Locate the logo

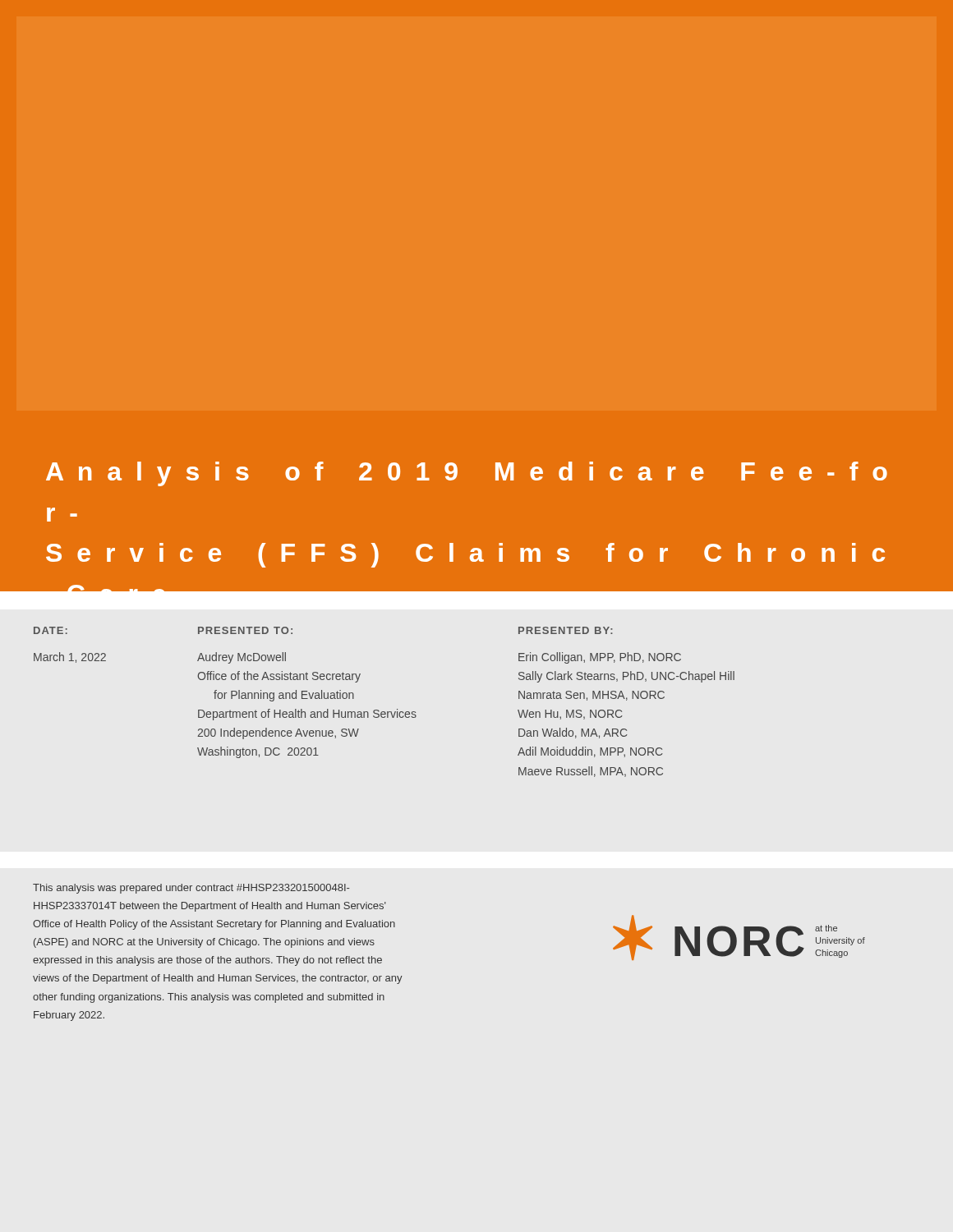tap(748, 936)
